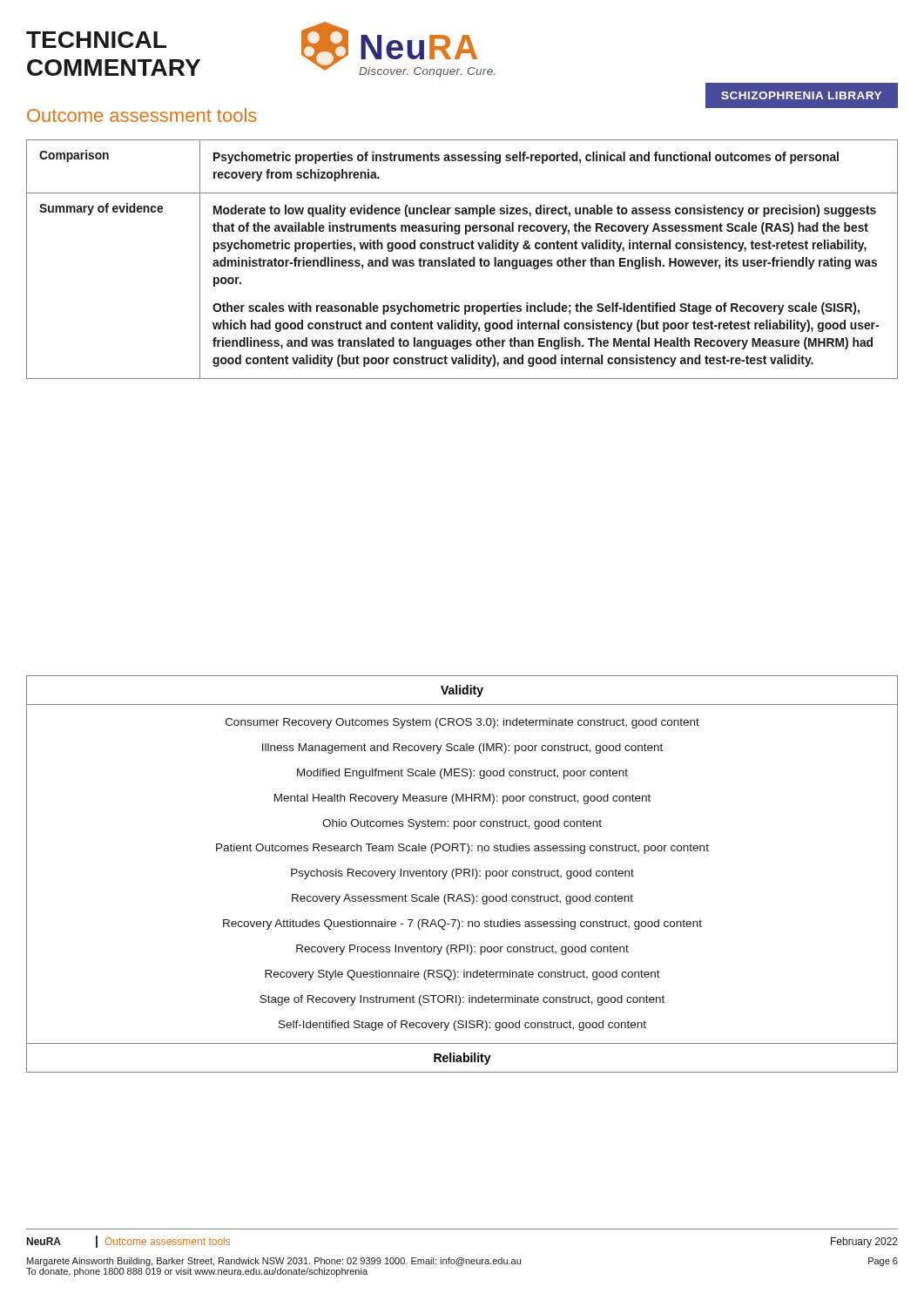
Task: Click on the element starting "Illness Management and Recovery Scale (IMR):"
Action: (x=462, y=747)
